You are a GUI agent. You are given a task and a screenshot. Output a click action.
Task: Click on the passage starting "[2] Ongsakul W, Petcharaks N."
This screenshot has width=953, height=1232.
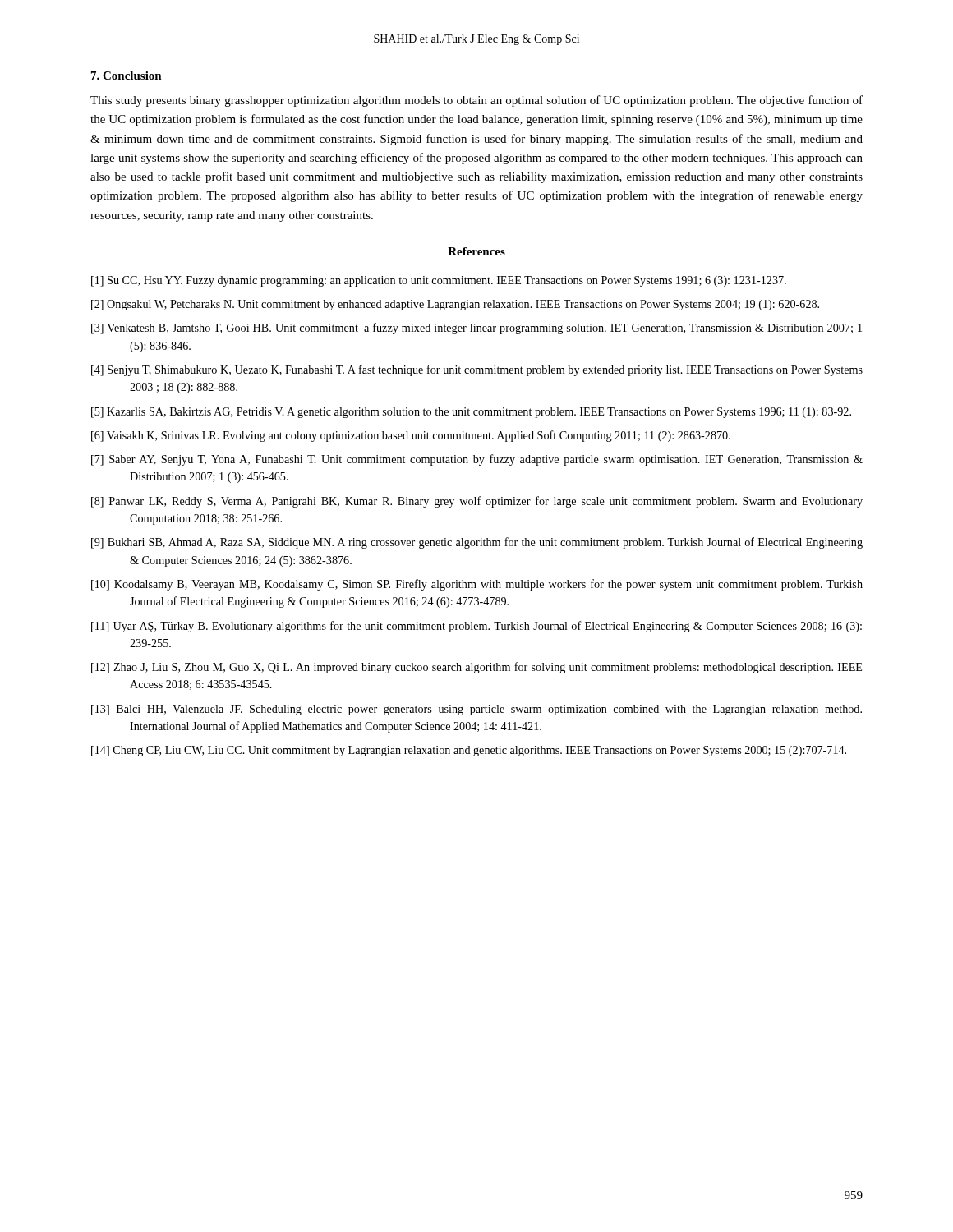(x=455, y=304)
